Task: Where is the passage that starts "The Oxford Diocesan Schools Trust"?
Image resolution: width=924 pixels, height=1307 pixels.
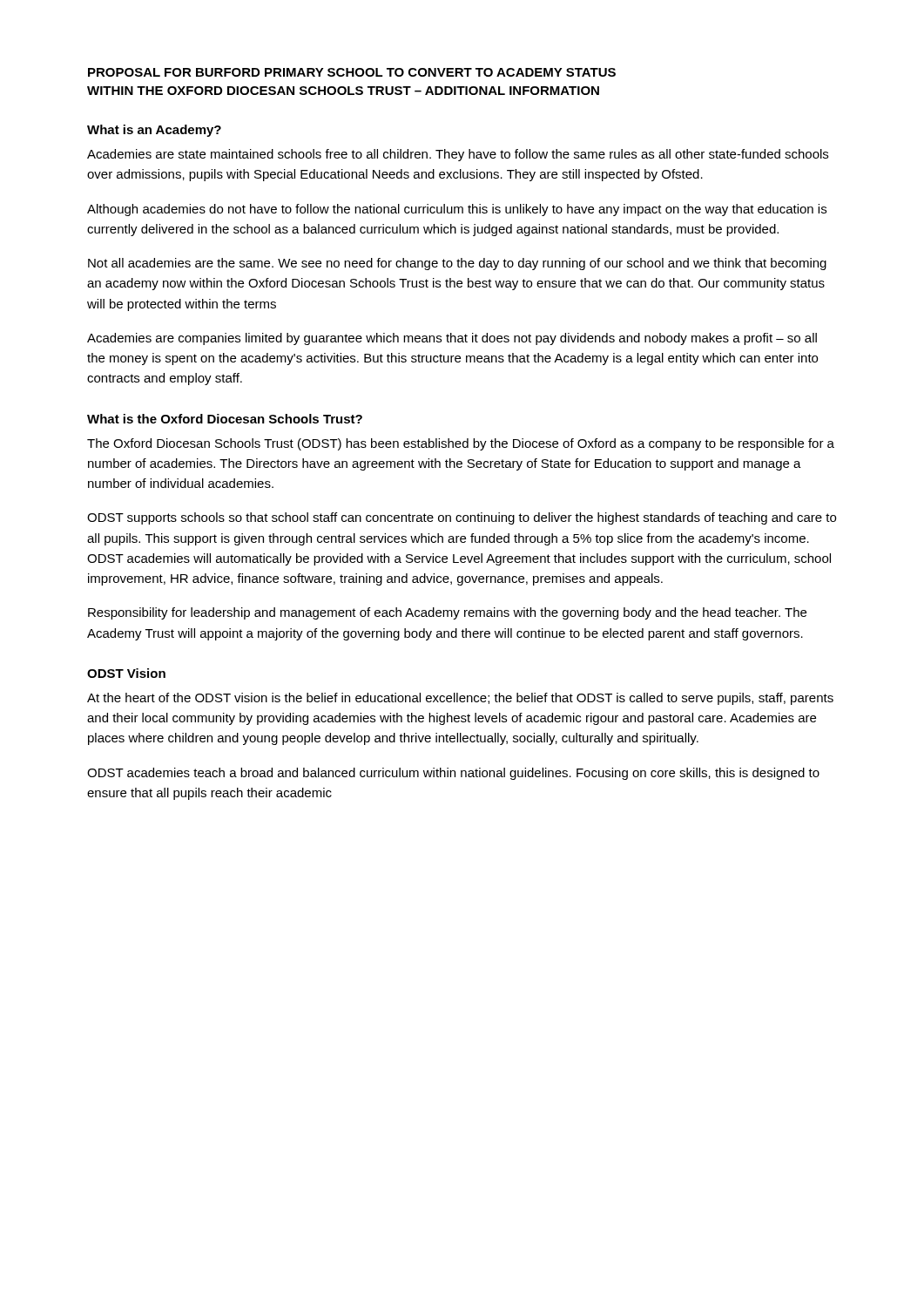Action: tap(461, 463)
